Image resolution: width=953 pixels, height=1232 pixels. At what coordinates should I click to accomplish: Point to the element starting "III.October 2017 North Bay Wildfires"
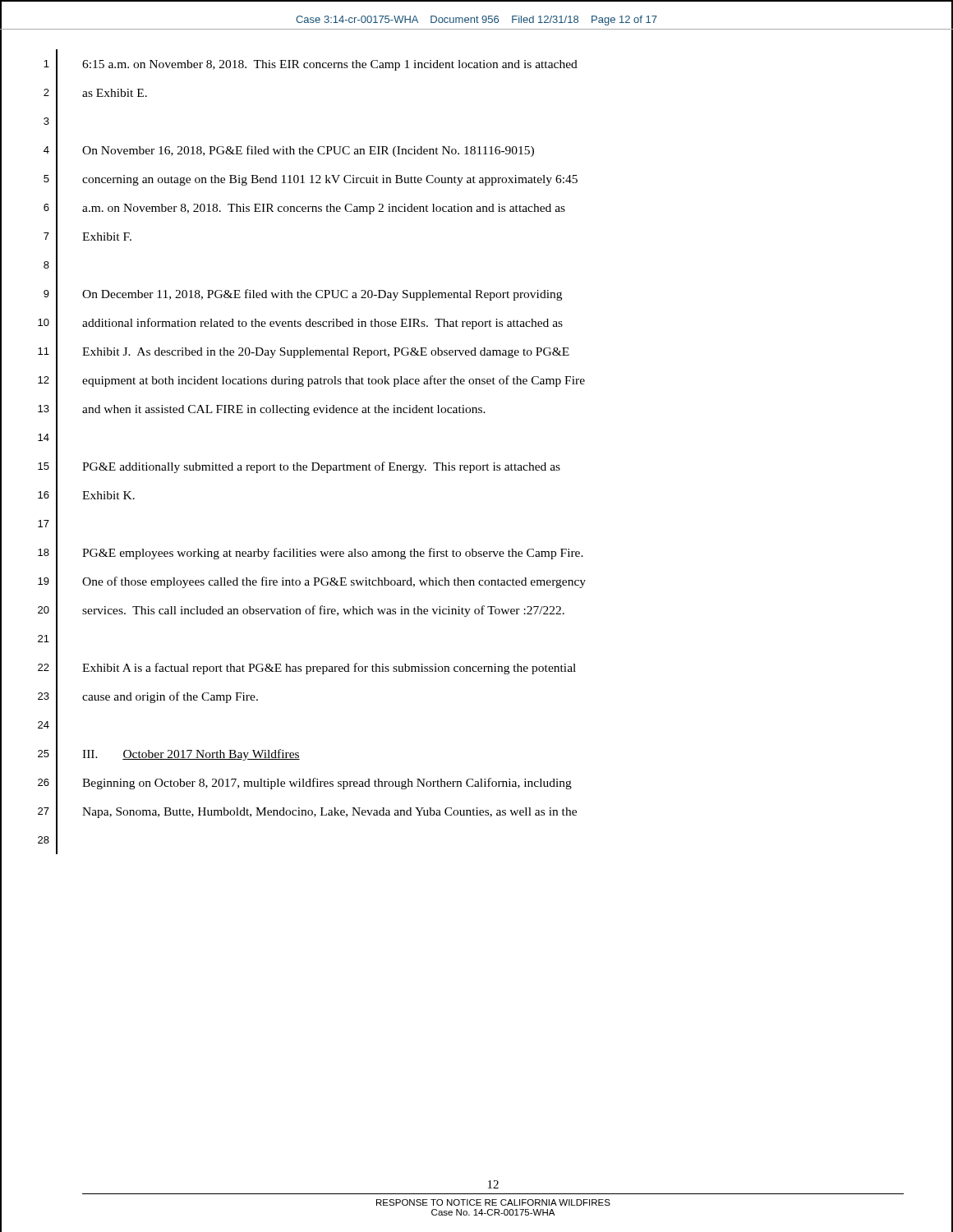click(191, 754)
